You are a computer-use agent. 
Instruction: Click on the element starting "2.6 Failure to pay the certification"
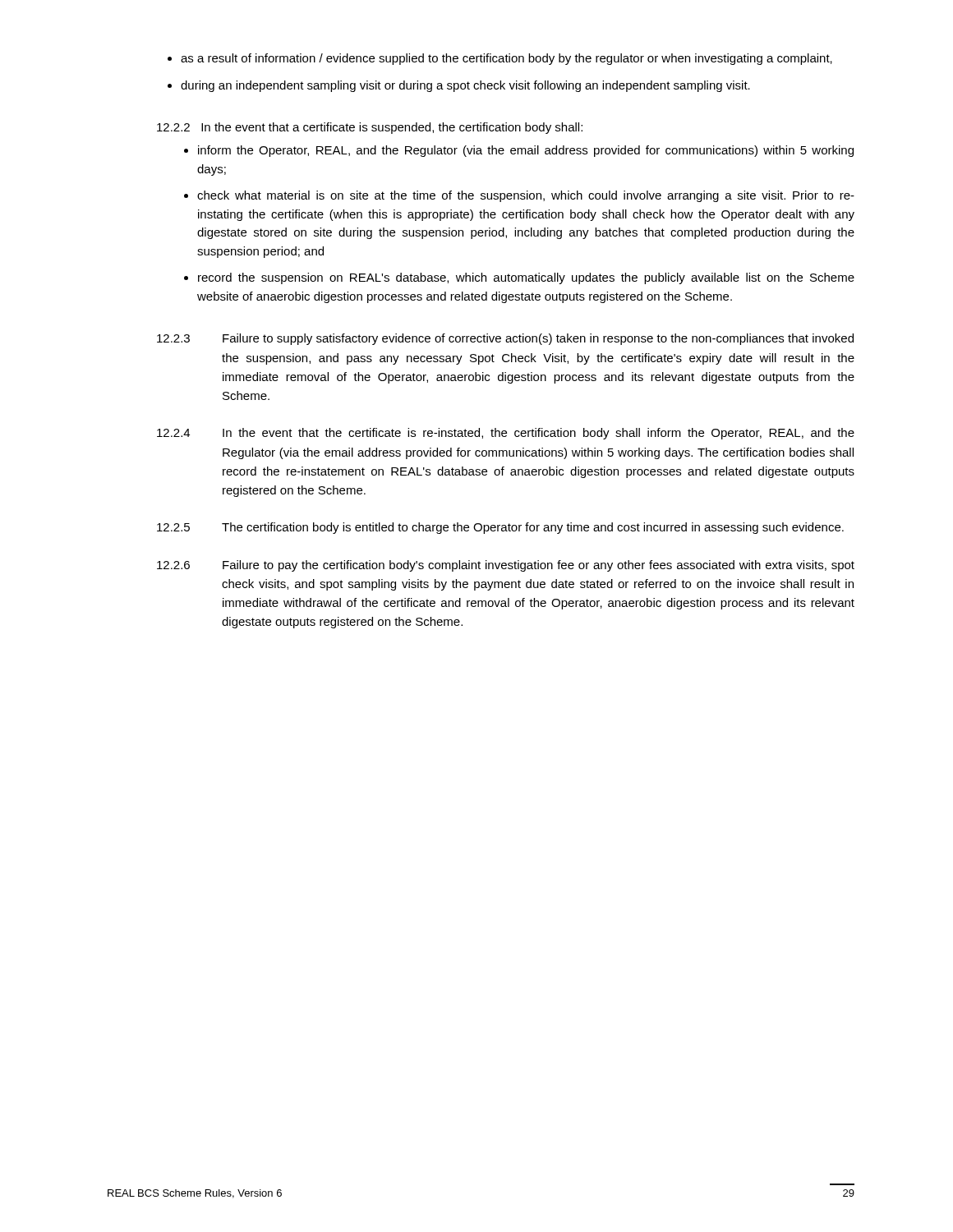(505, 593)
